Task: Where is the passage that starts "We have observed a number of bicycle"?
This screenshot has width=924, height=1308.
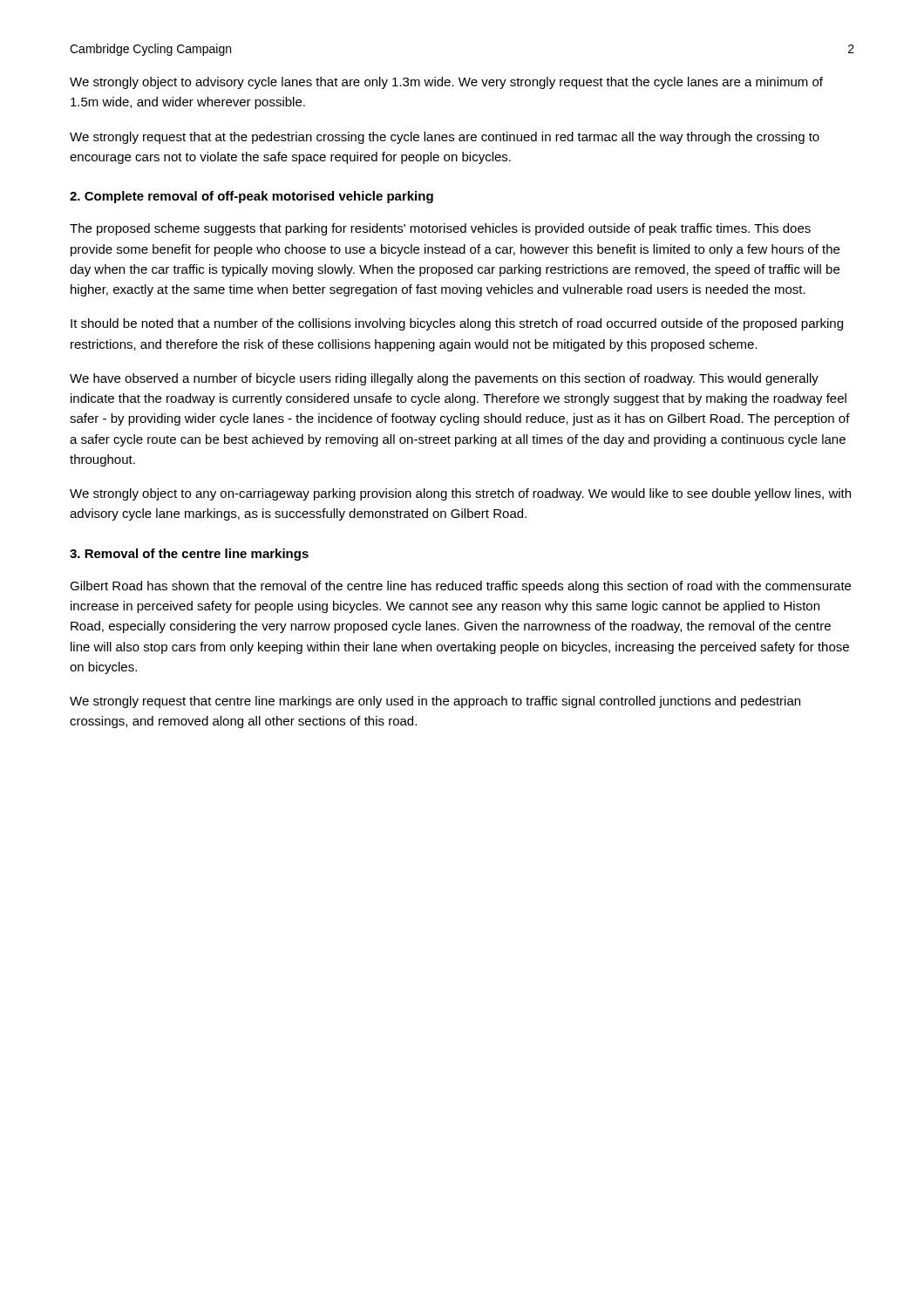Action: (460, 418)
